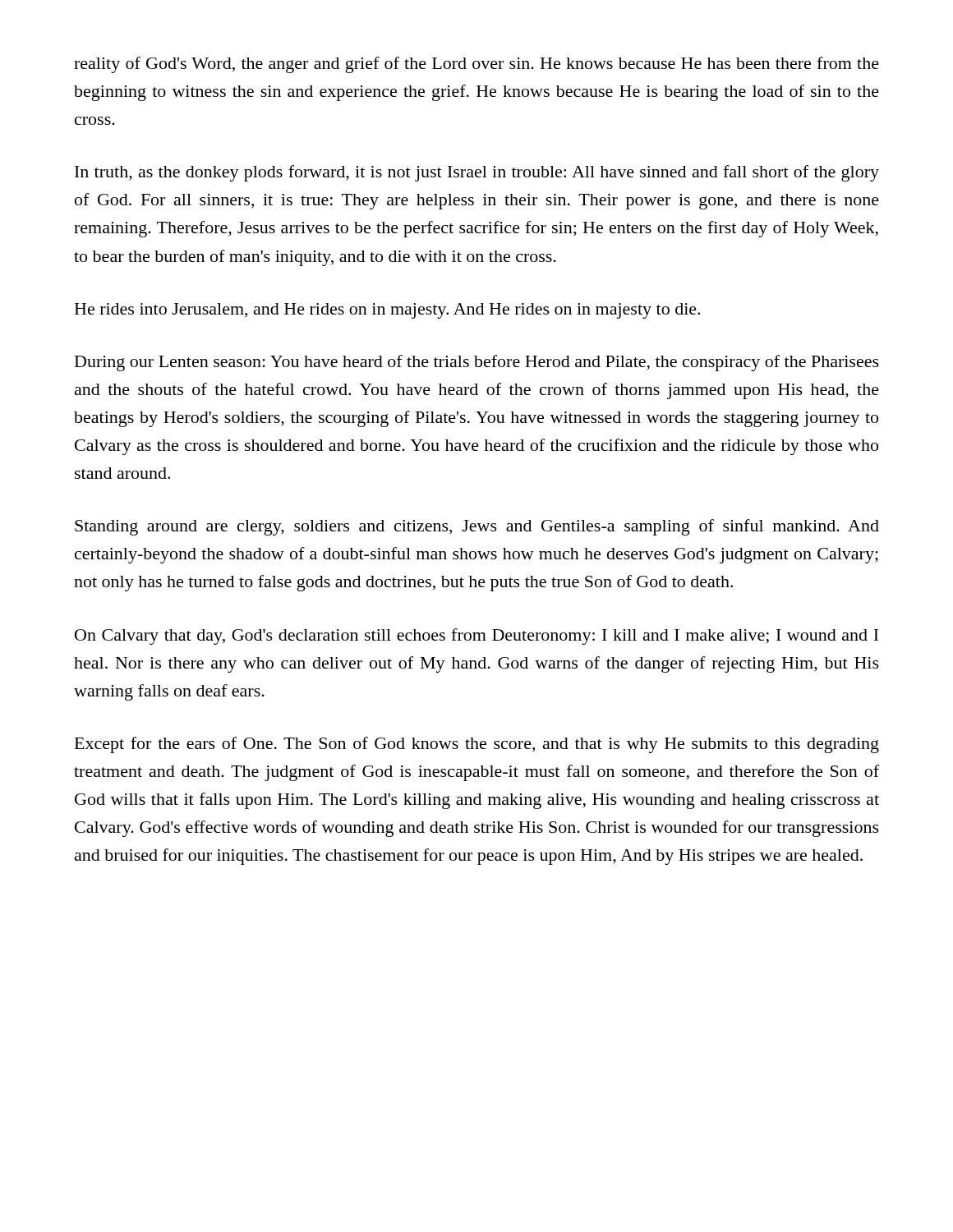The width and height of the screenshot is (953, 1232).
Task: Click on the text block that says "During our Lenten season: You have heard"
Action: (x=476, y=417)
